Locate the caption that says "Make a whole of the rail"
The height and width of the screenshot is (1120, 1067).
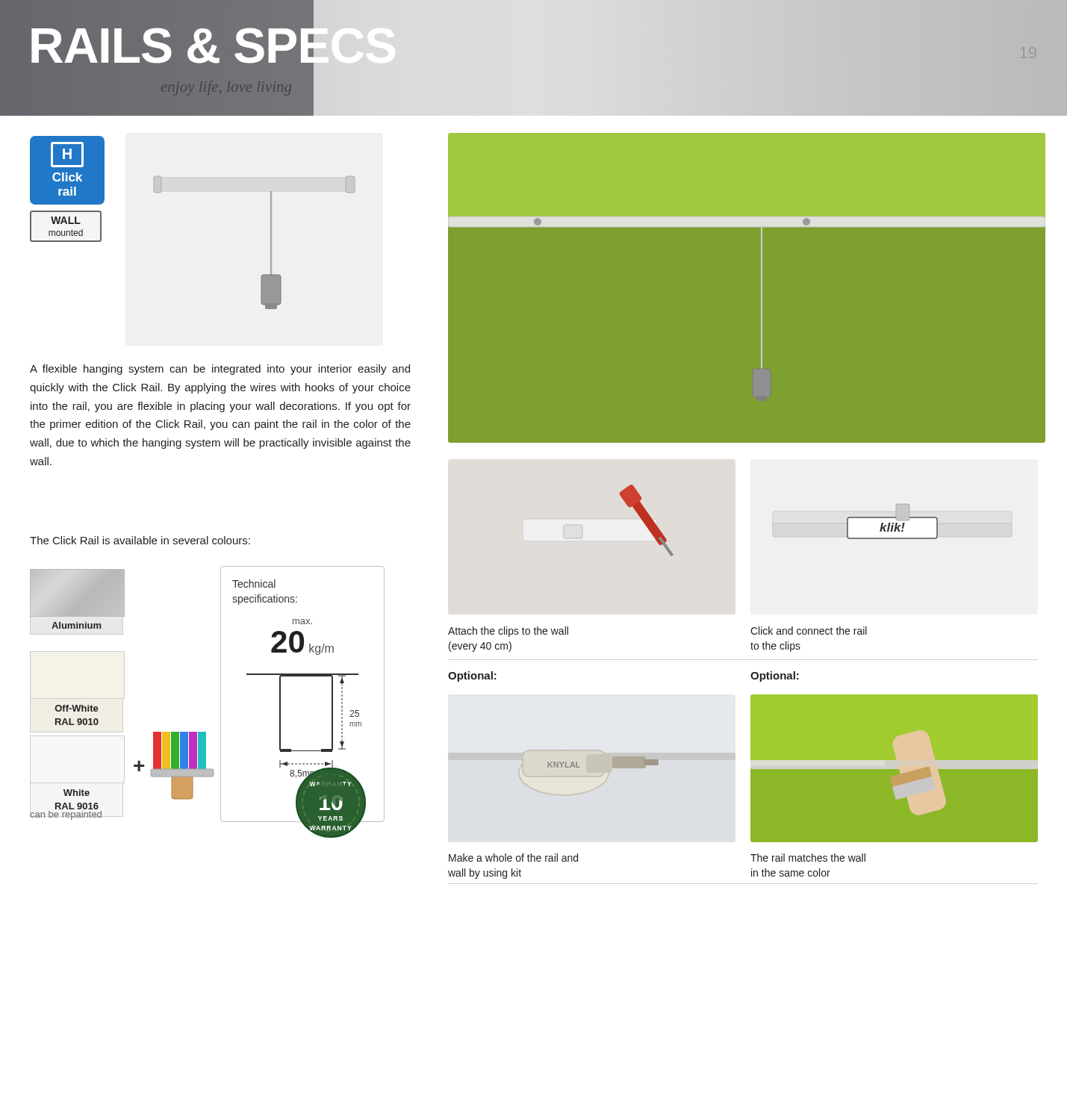coord(513,865)
